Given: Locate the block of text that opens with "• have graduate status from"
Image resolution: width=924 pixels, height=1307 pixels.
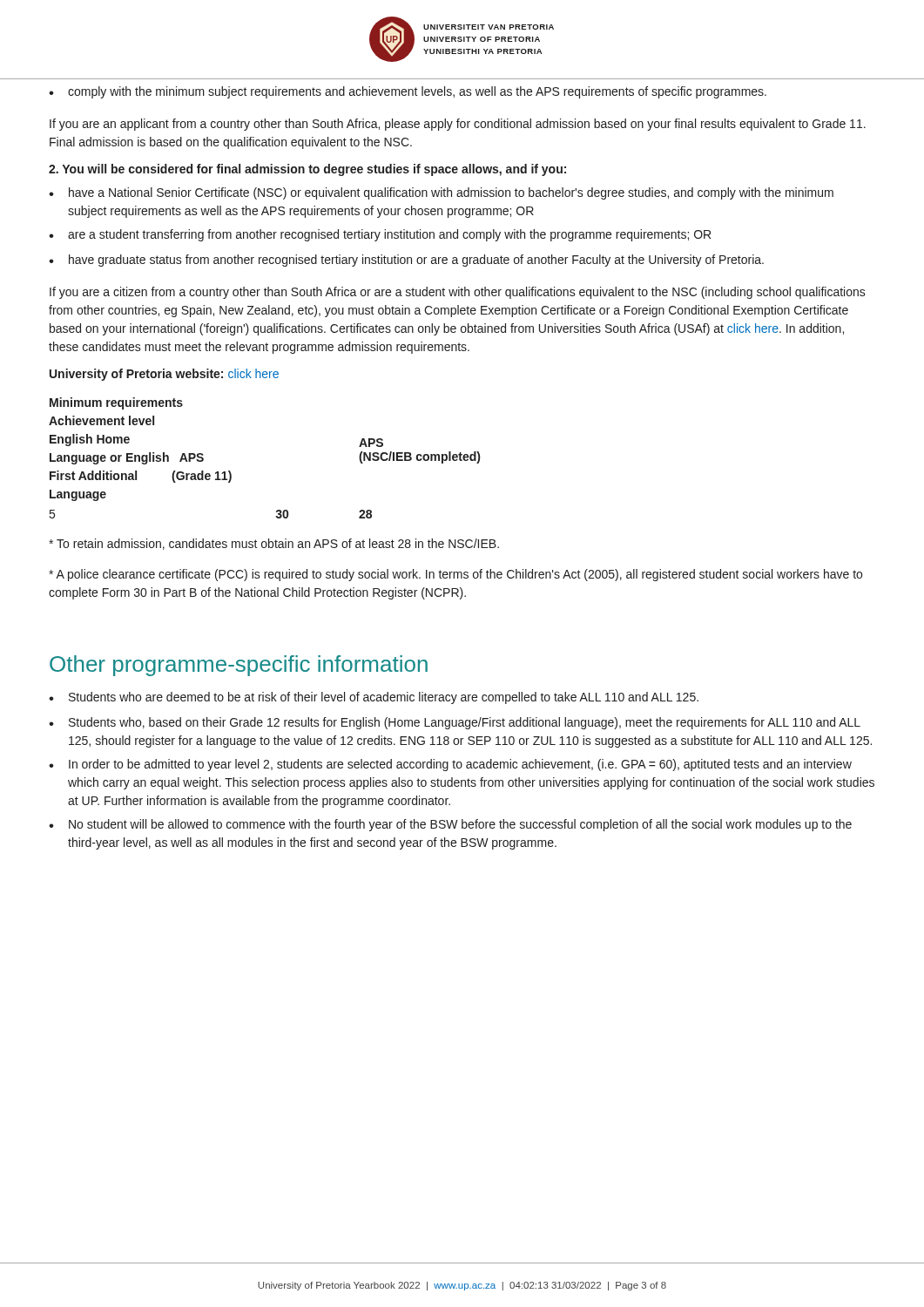Looking at the screenshot, I should point(462,261).
